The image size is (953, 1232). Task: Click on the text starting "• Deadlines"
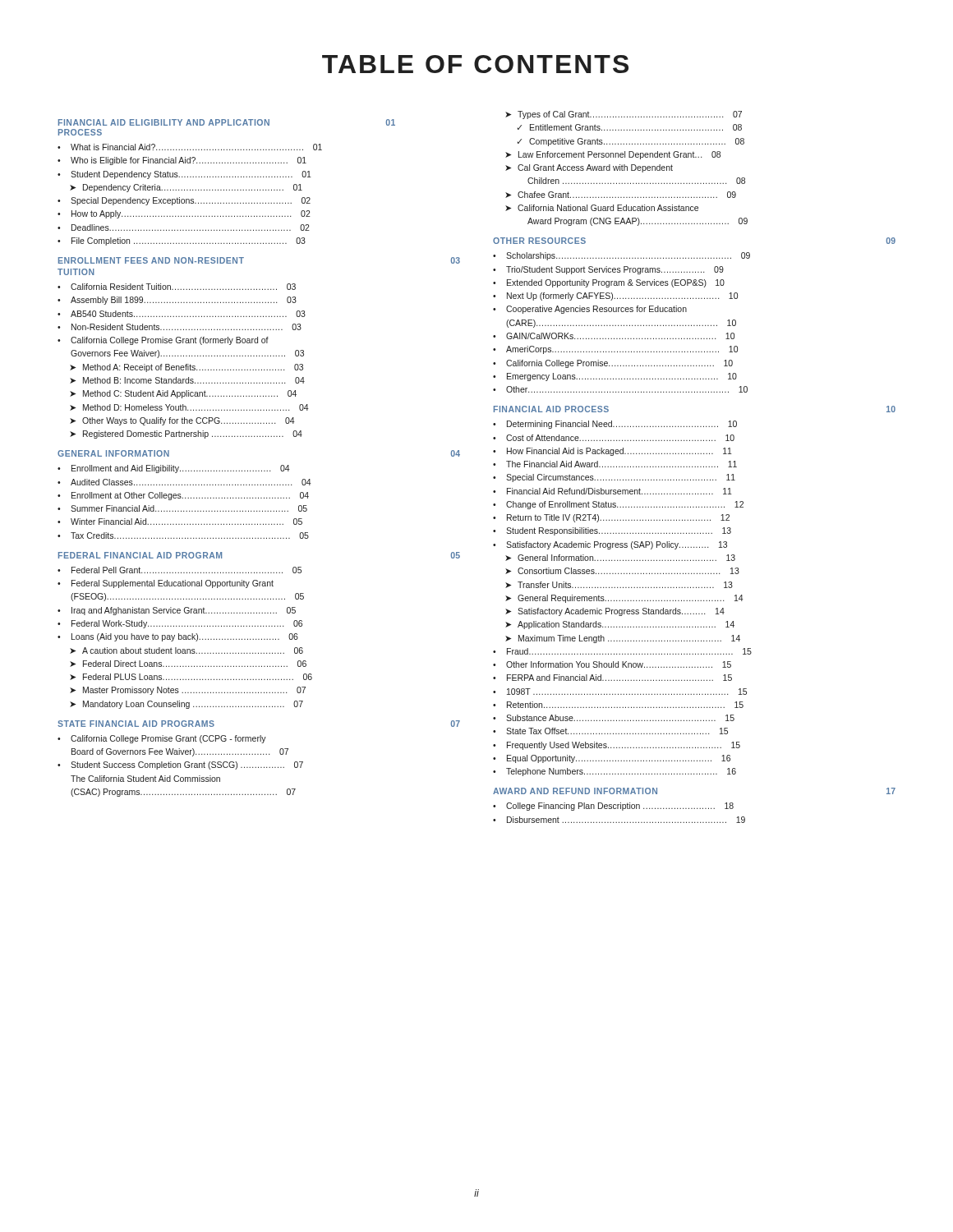tap(184, 227)
